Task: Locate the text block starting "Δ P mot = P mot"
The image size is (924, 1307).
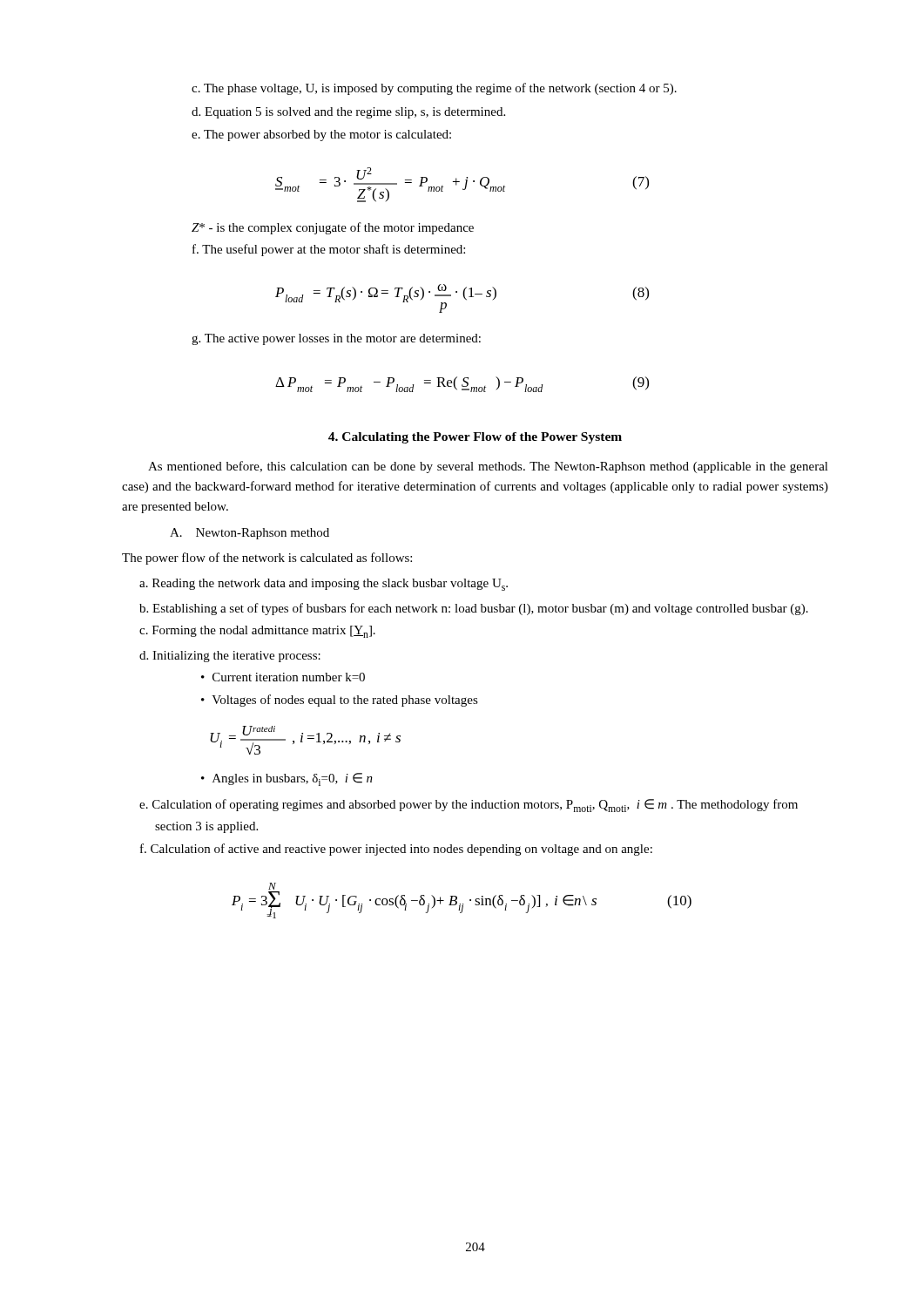Action: pos(475,381)
